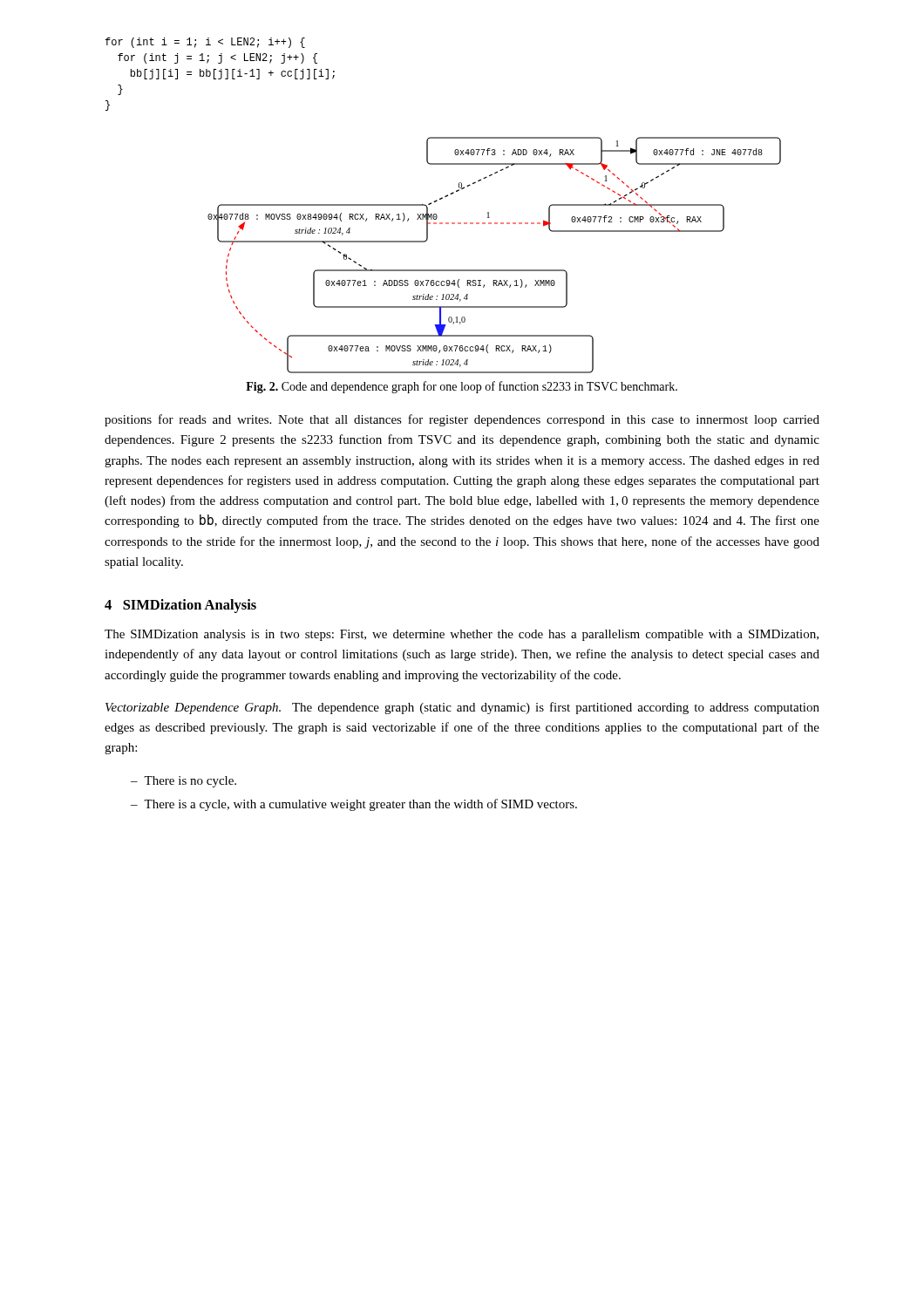This screenshot has width=924, height=1308.
Task: Find the section header that reads "4 SIMDization Analysis"
Action: [181, 605]
